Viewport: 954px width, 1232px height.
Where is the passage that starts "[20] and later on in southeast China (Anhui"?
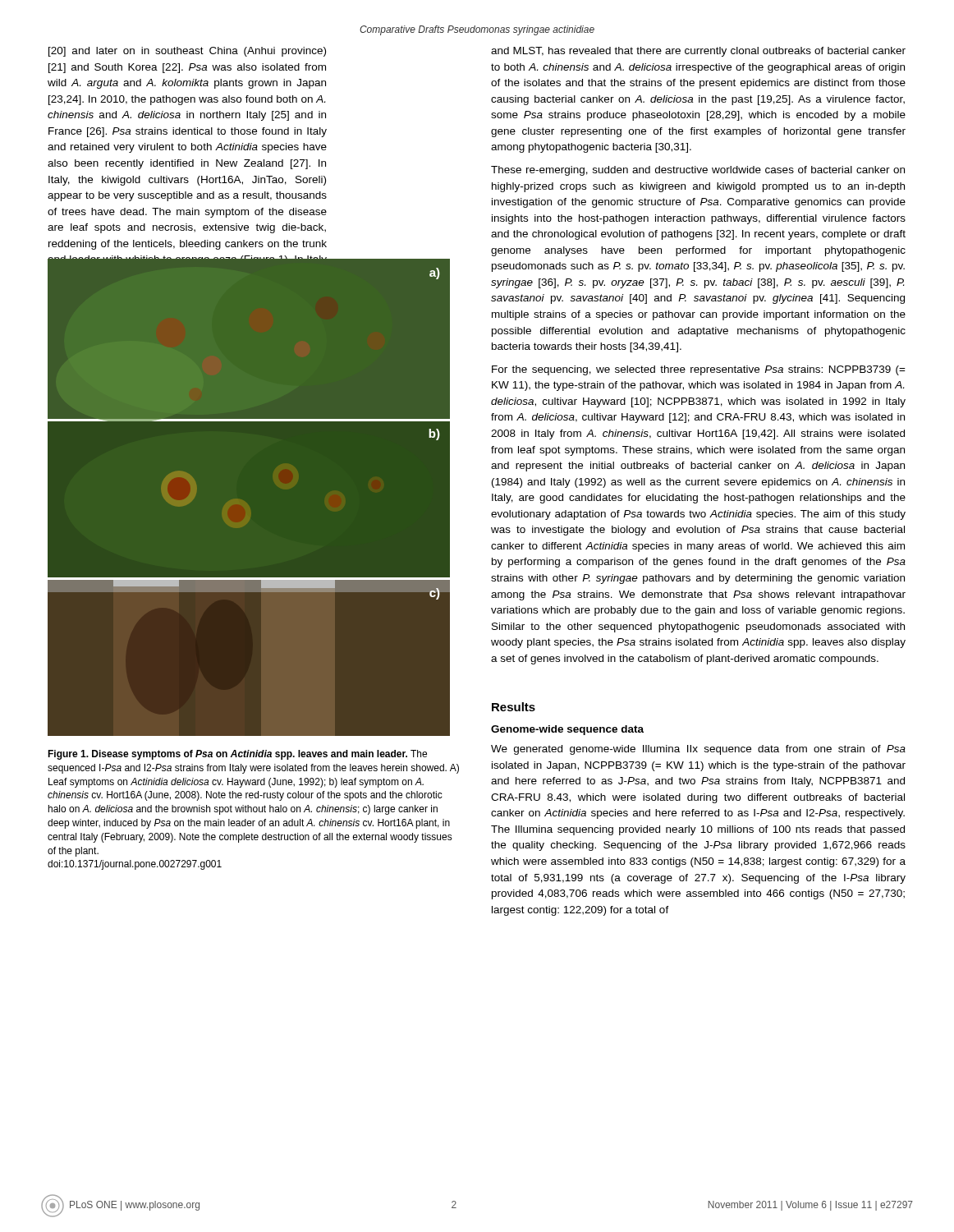[x=187, y=171]
